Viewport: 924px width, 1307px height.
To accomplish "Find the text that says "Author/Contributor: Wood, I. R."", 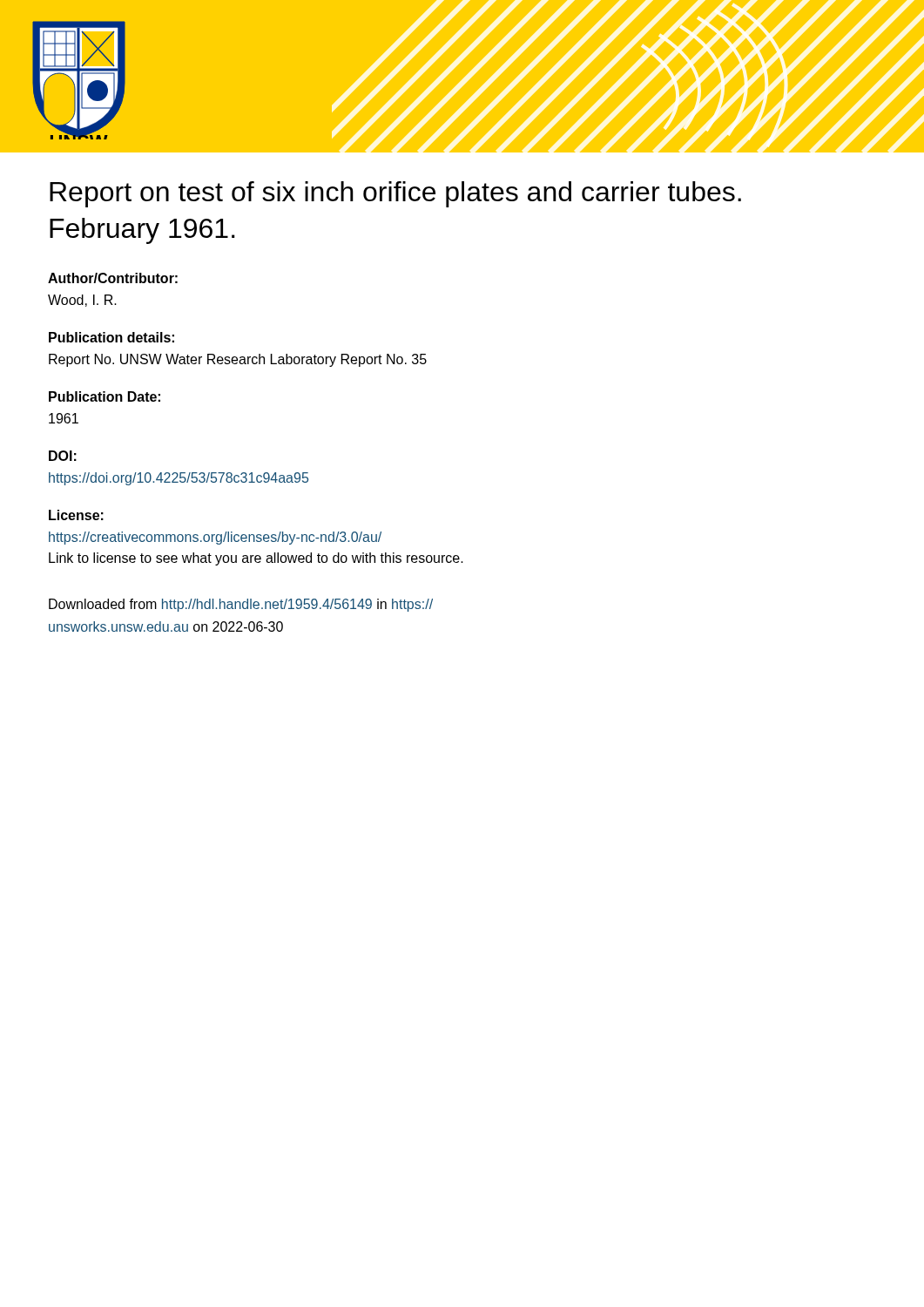I will coord(113,278).
